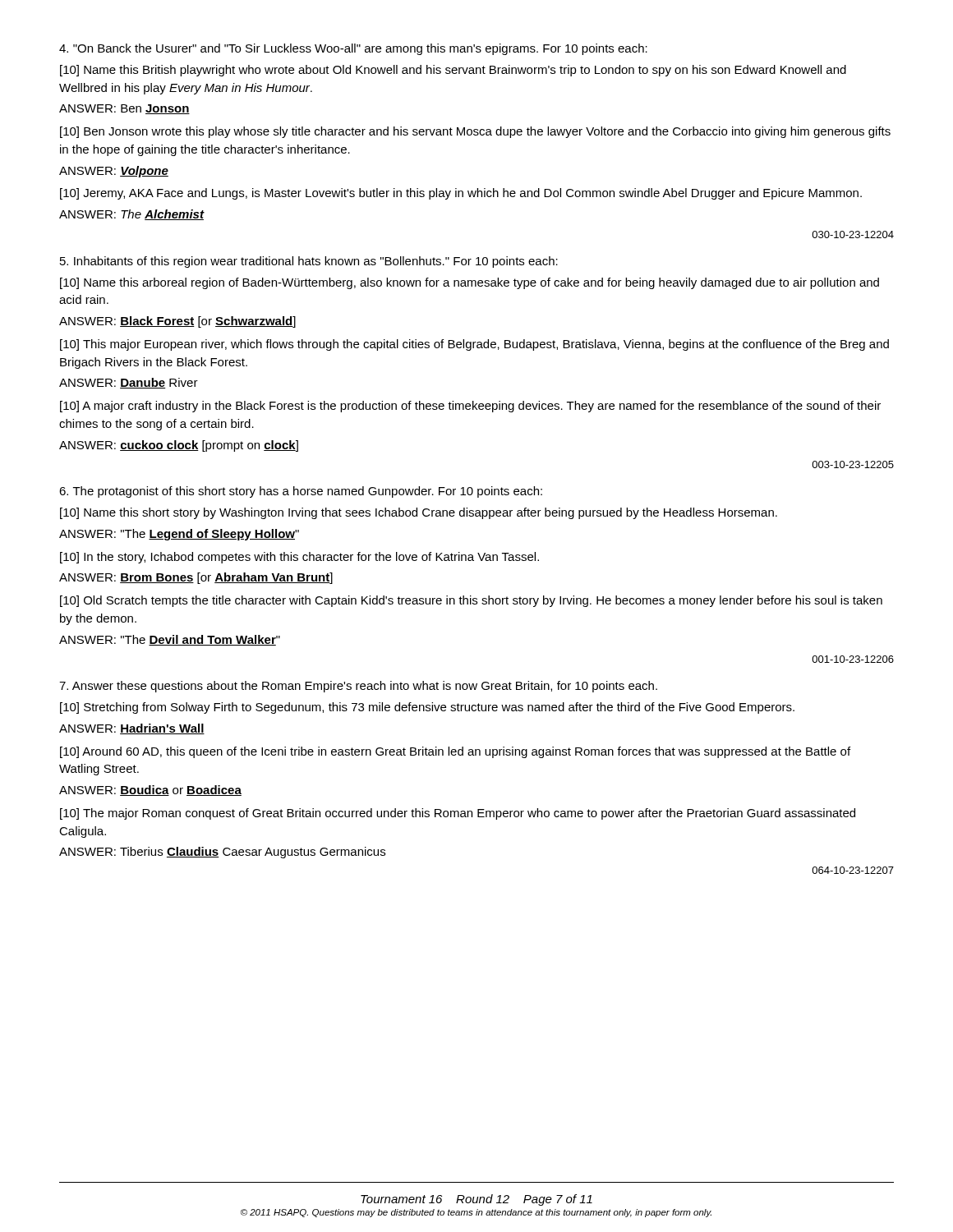Find the element starting ""On Banck the Usurer" and"

point(354,48)
